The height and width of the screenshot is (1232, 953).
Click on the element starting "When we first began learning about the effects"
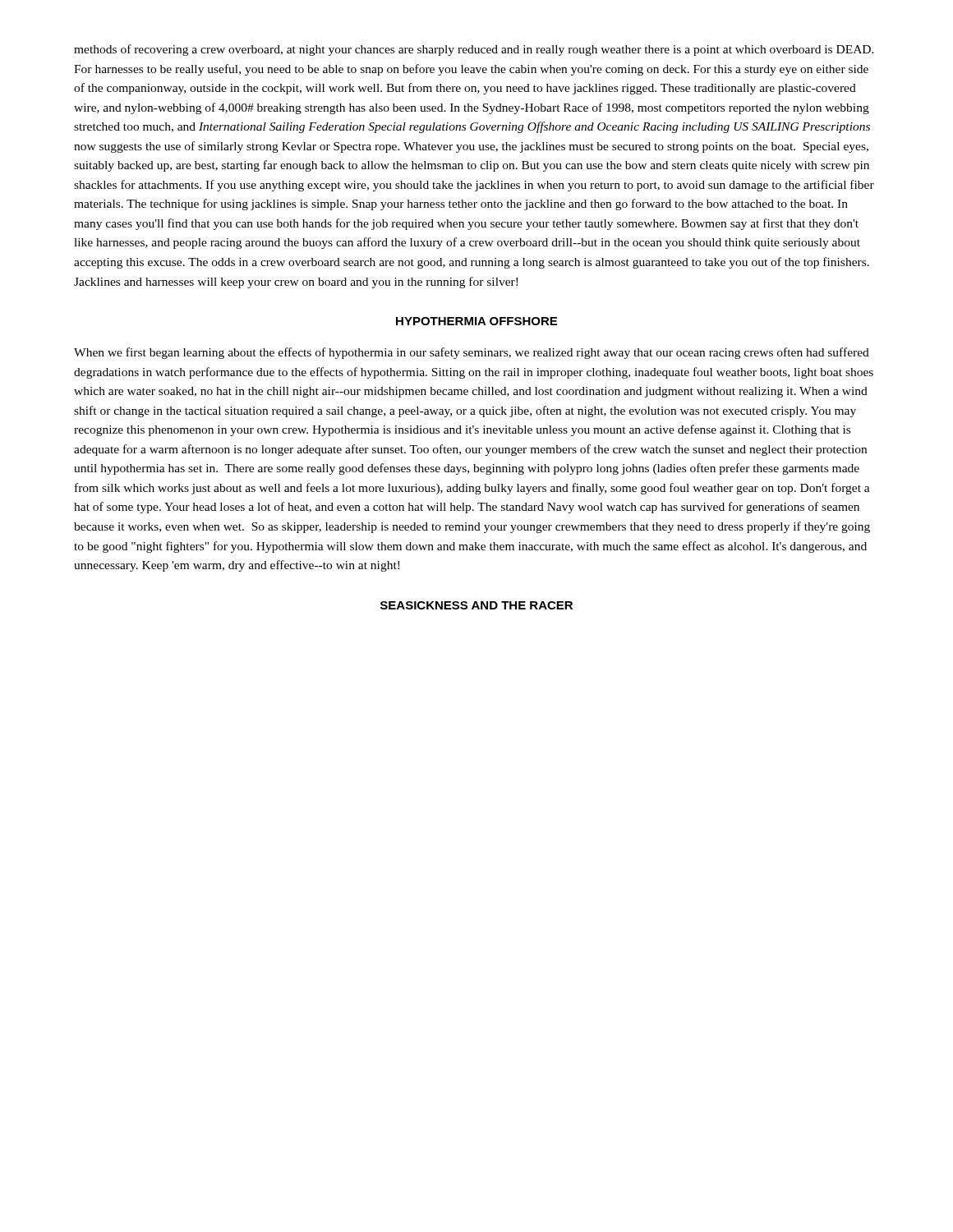[x=474, y=458]
